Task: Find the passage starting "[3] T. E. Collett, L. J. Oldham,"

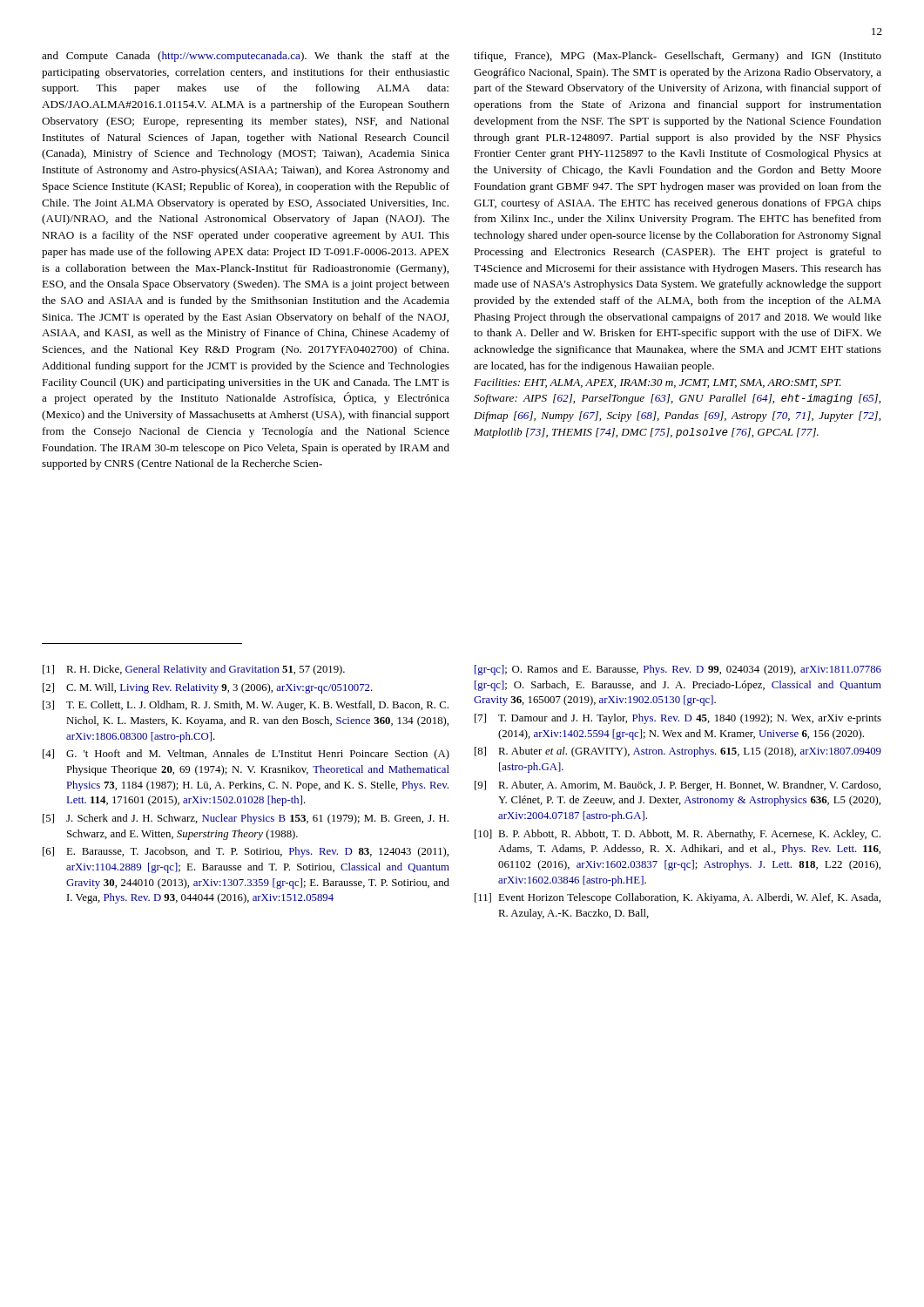Action: (x=246, y=721)
